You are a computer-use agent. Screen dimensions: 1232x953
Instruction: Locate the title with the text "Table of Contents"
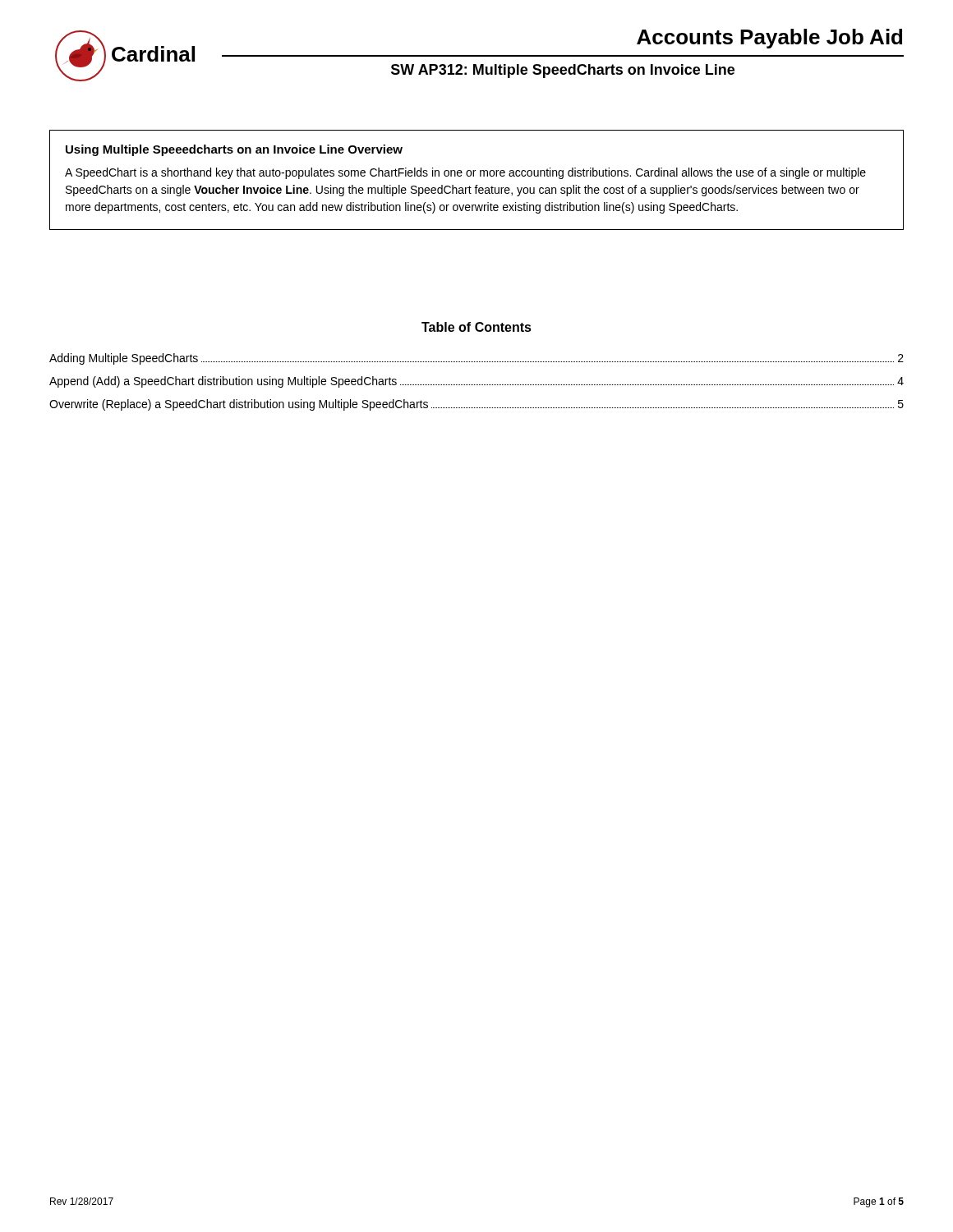click(476, 327)
